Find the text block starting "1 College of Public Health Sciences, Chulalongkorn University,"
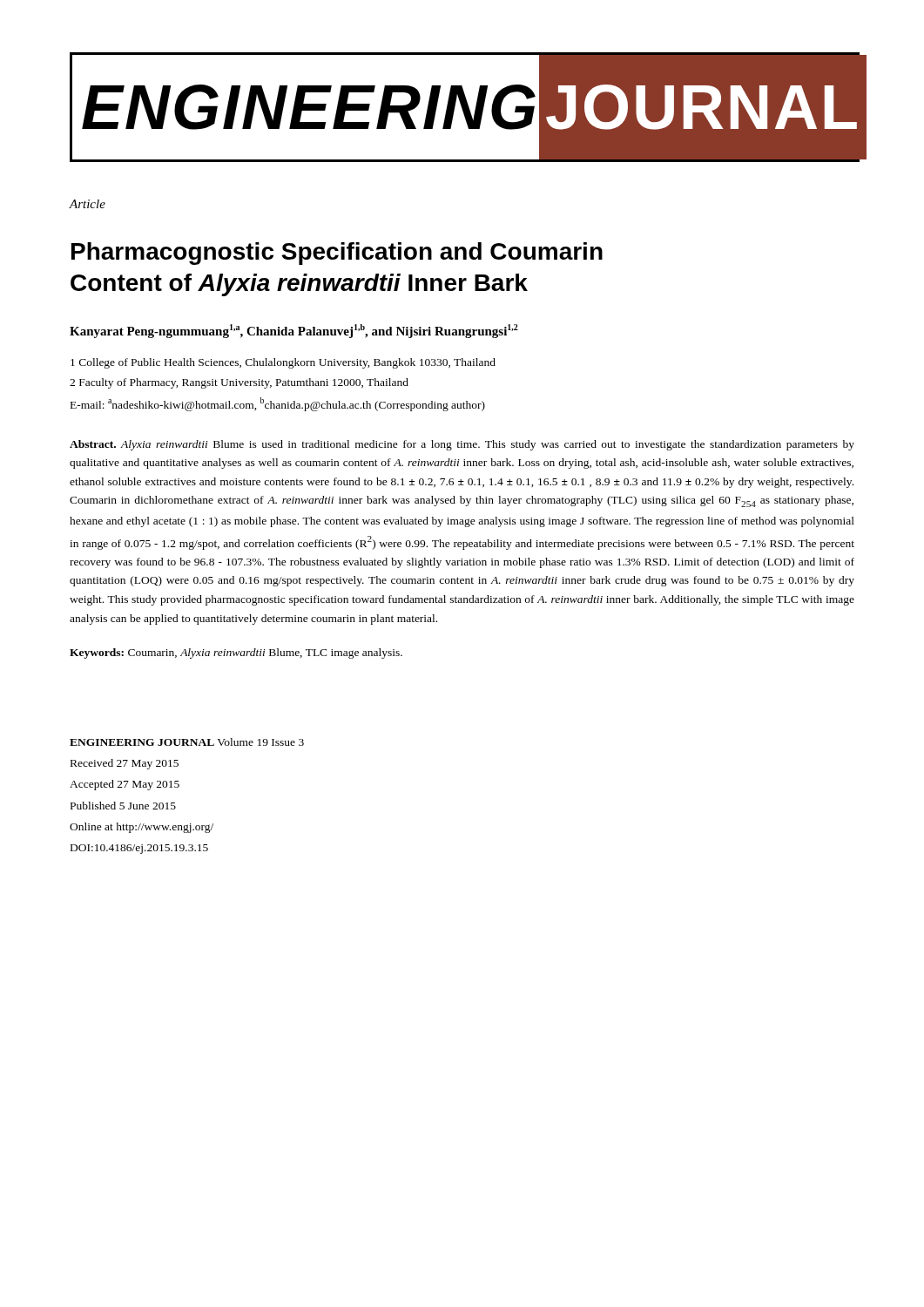 pyautogui.click(x=283, y=383)
